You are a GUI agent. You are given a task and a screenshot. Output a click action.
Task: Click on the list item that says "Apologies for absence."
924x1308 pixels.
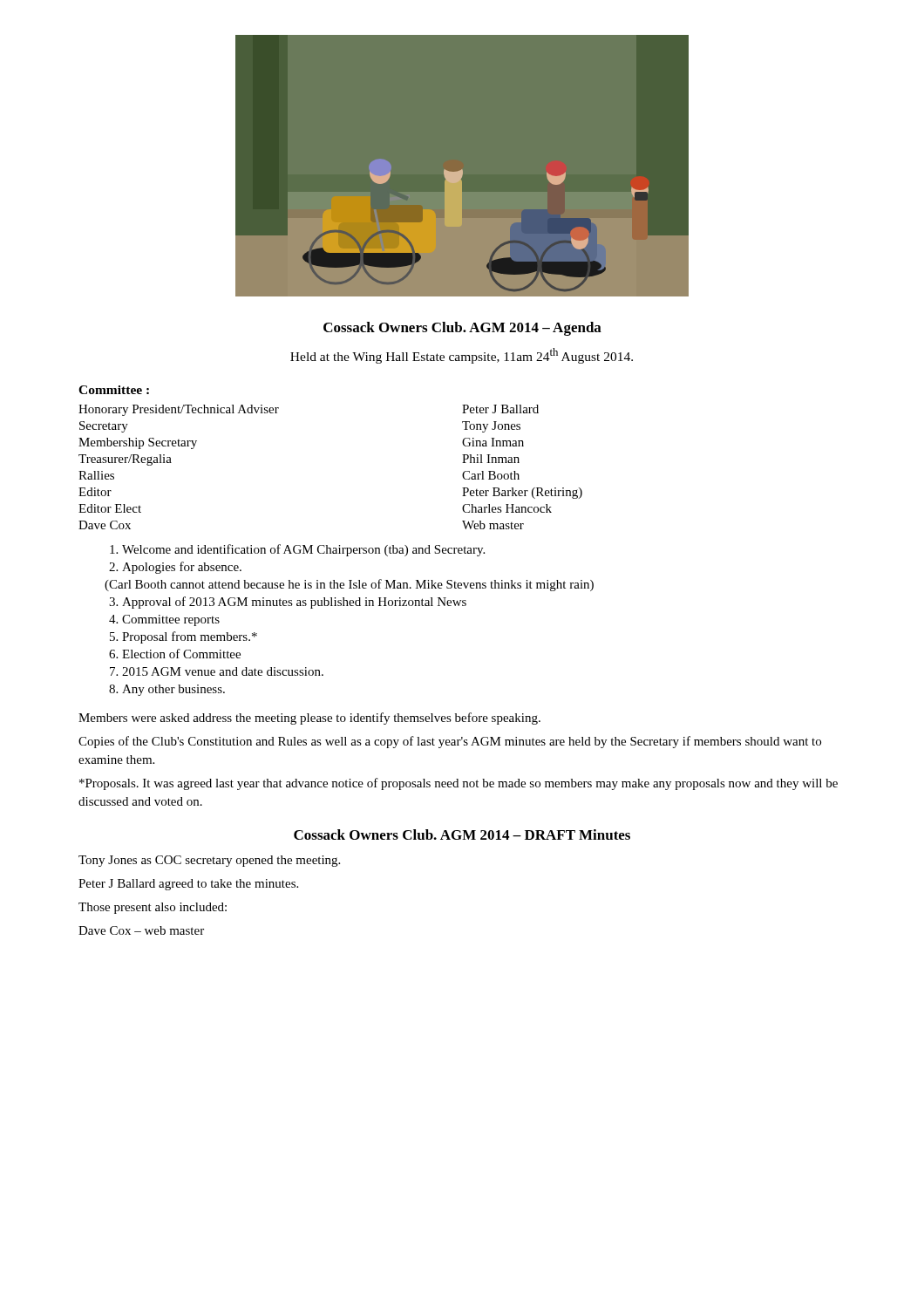182,567
